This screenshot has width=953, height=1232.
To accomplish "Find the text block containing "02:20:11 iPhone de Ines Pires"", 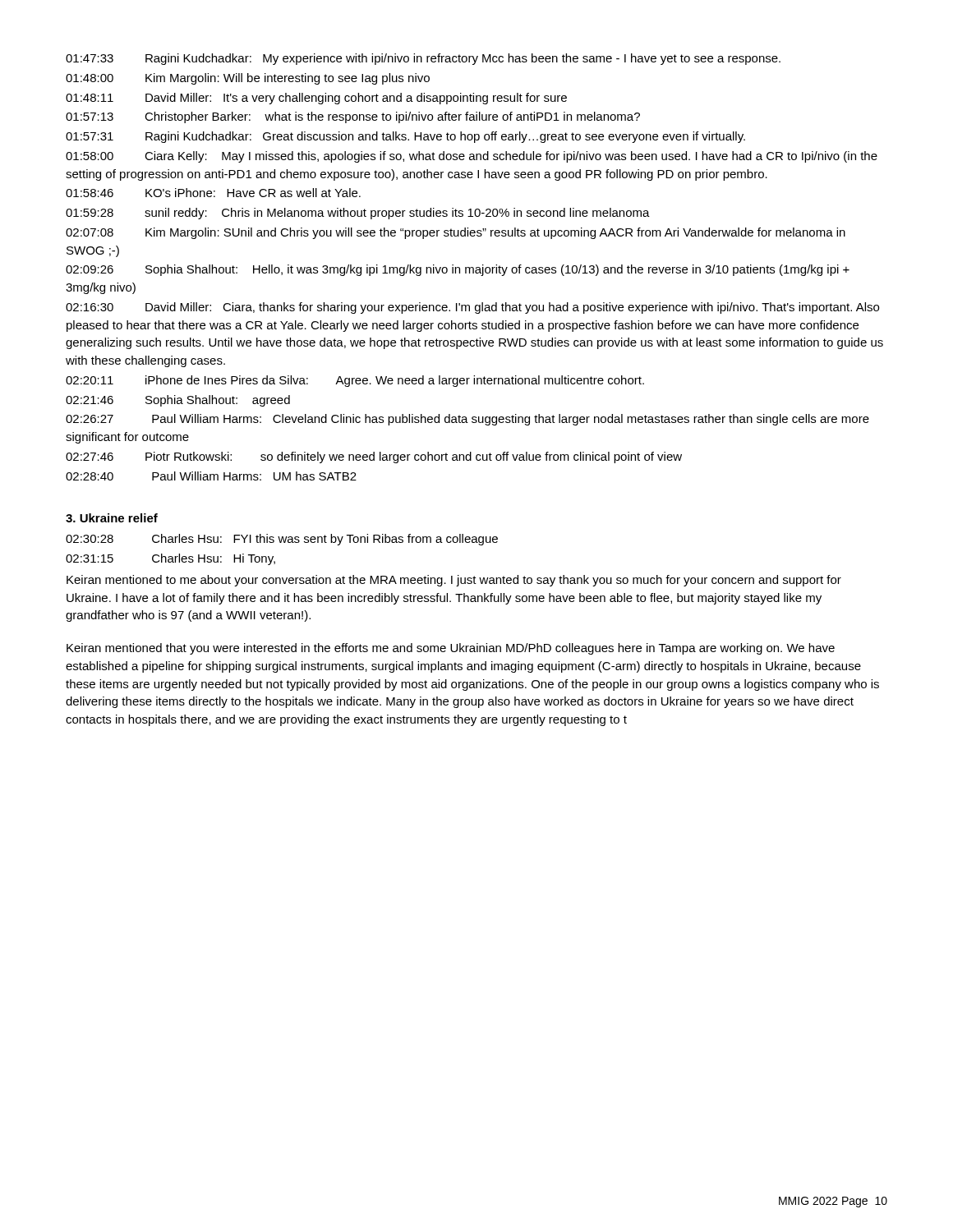I will click(x=355, y=380).
